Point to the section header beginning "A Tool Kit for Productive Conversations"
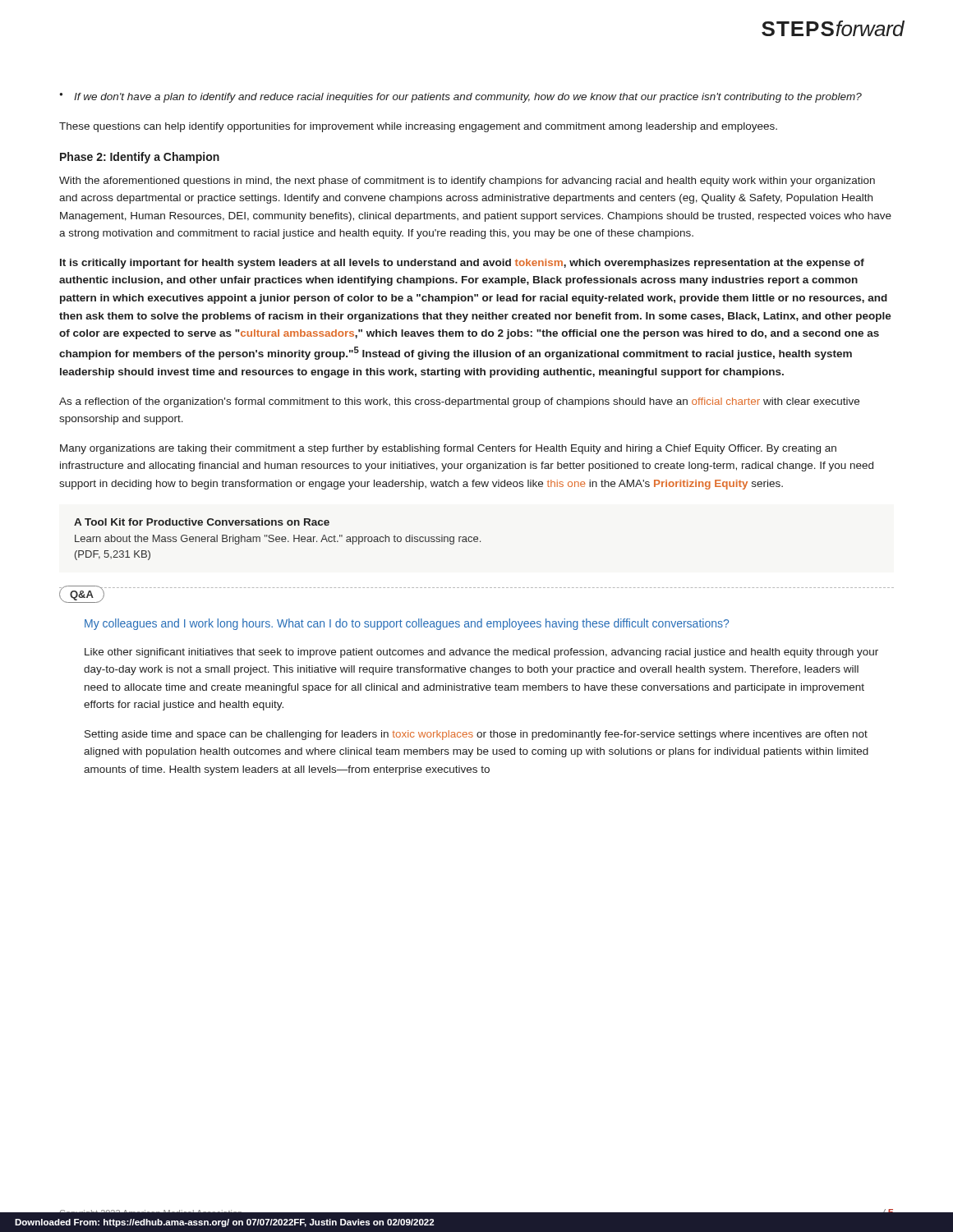The height and width of the screenshot is (1232, 953). click(x=476, y=539)
